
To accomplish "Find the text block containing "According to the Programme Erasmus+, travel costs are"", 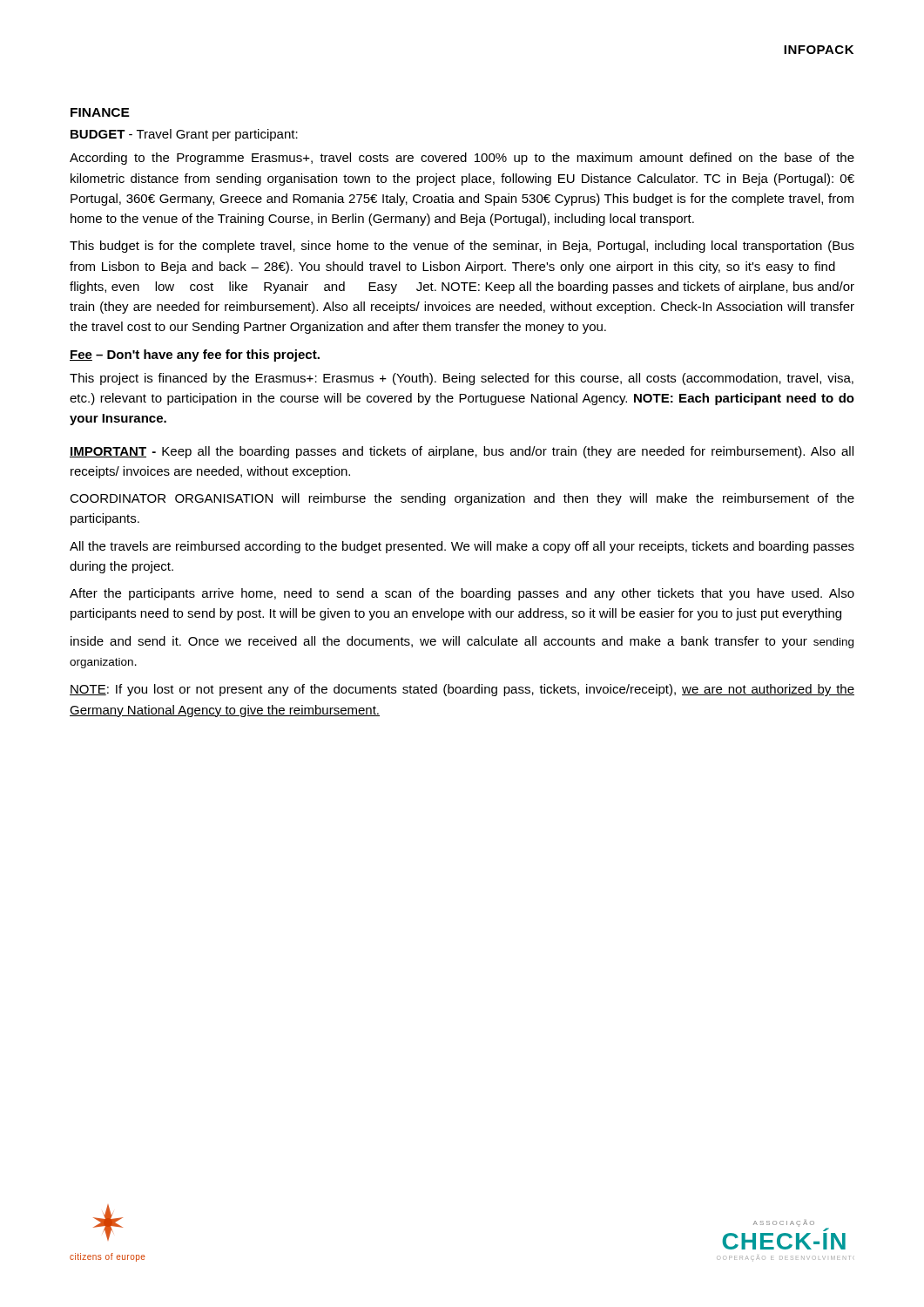I will coord(462,188).
